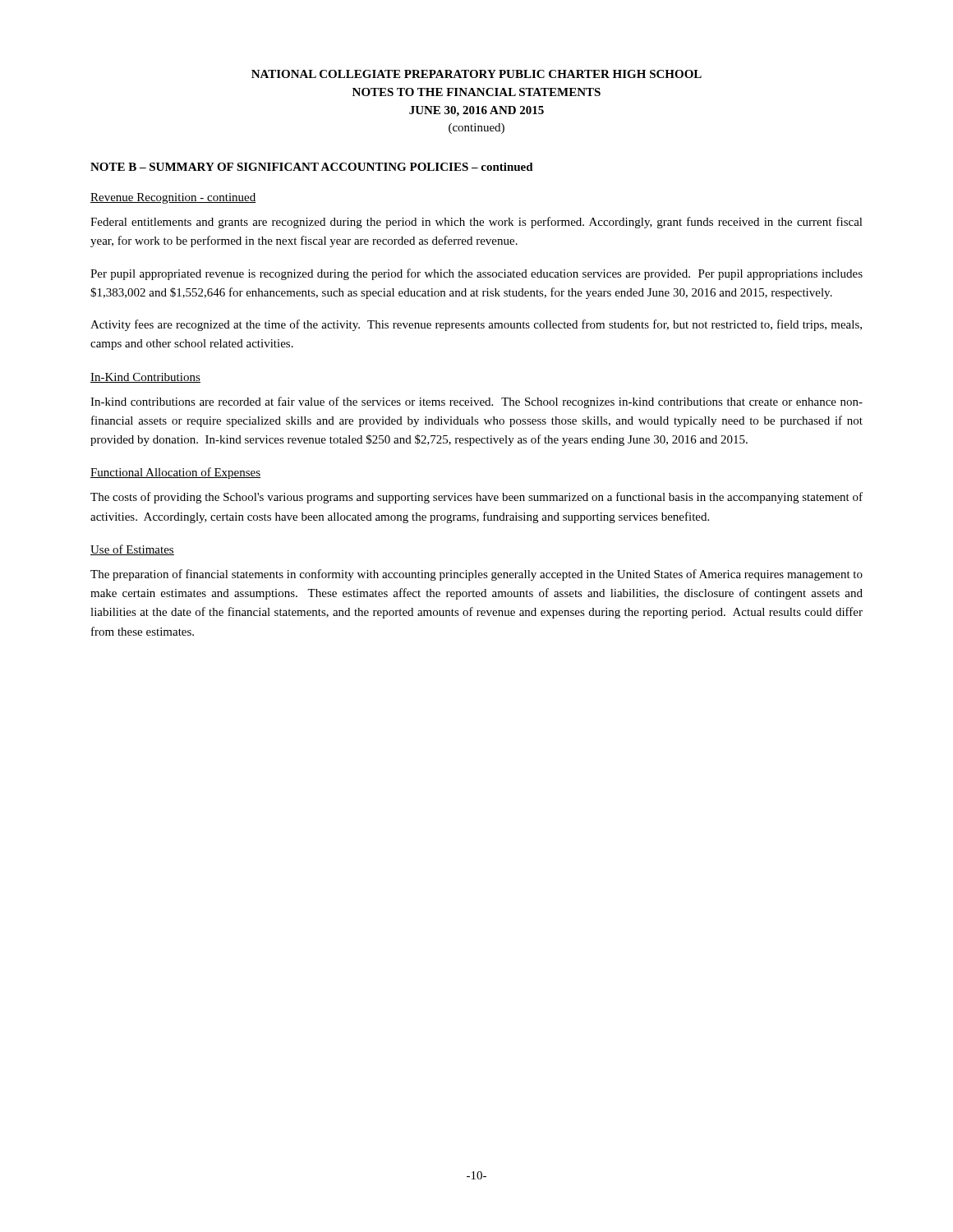Find the block starting "In-Kind Contributions"
Image resolution: width=953 pixels, height=1232 pixels.
pos(145,377)
